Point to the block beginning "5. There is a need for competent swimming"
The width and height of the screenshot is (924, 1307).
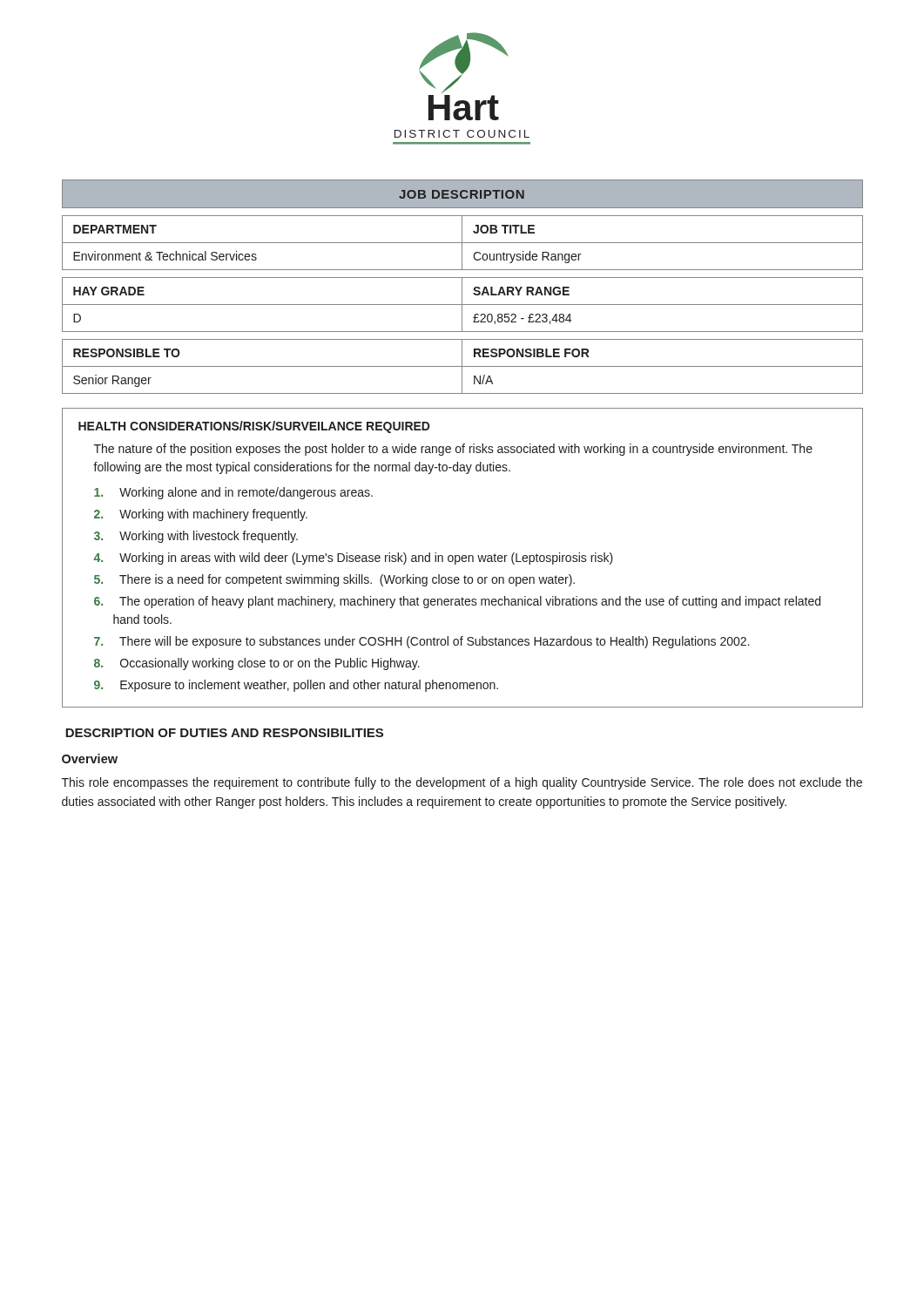[335, 580]
